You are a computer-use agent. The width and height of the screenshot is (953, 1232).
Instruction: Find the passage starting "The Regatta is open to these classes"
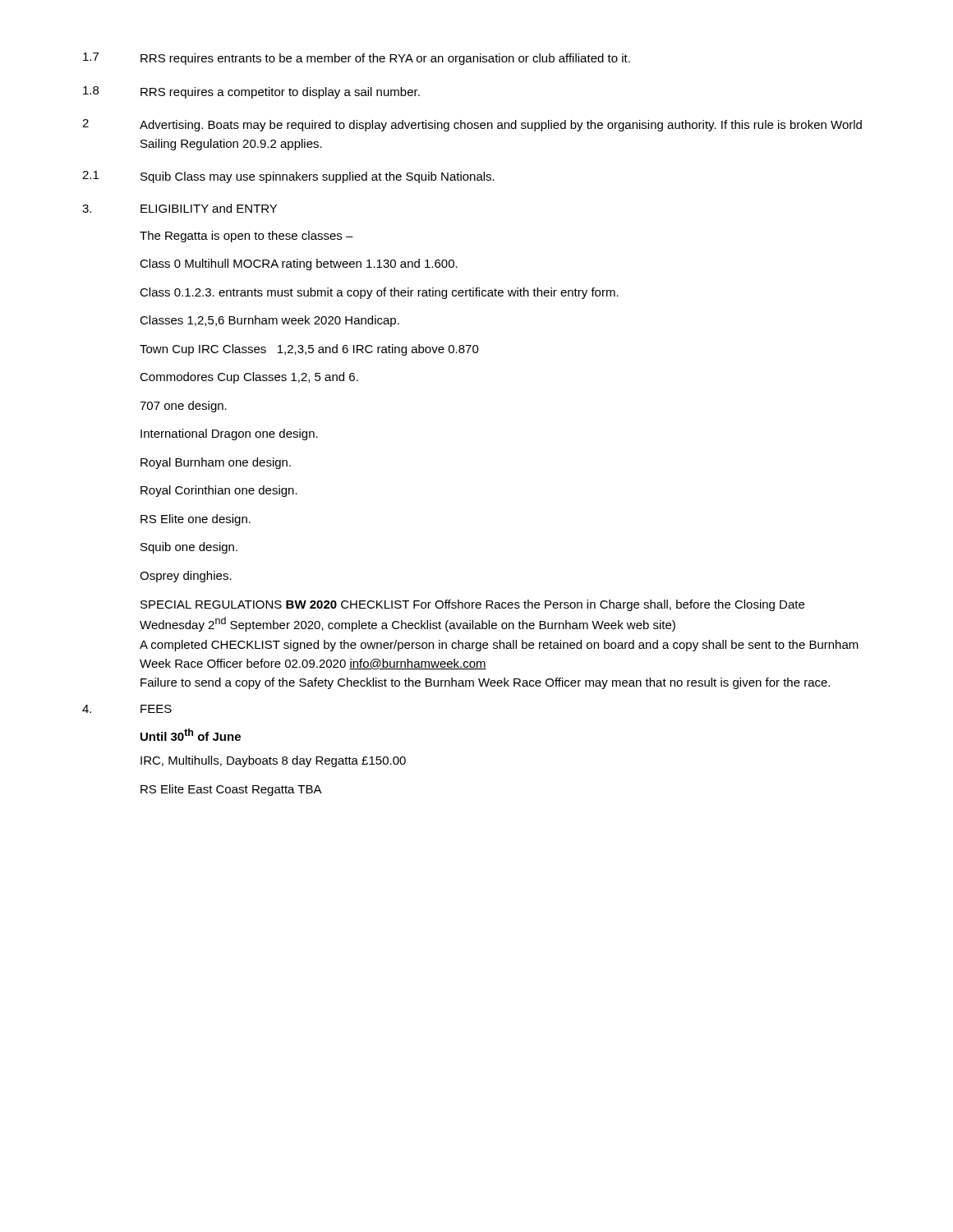[246, 235]
